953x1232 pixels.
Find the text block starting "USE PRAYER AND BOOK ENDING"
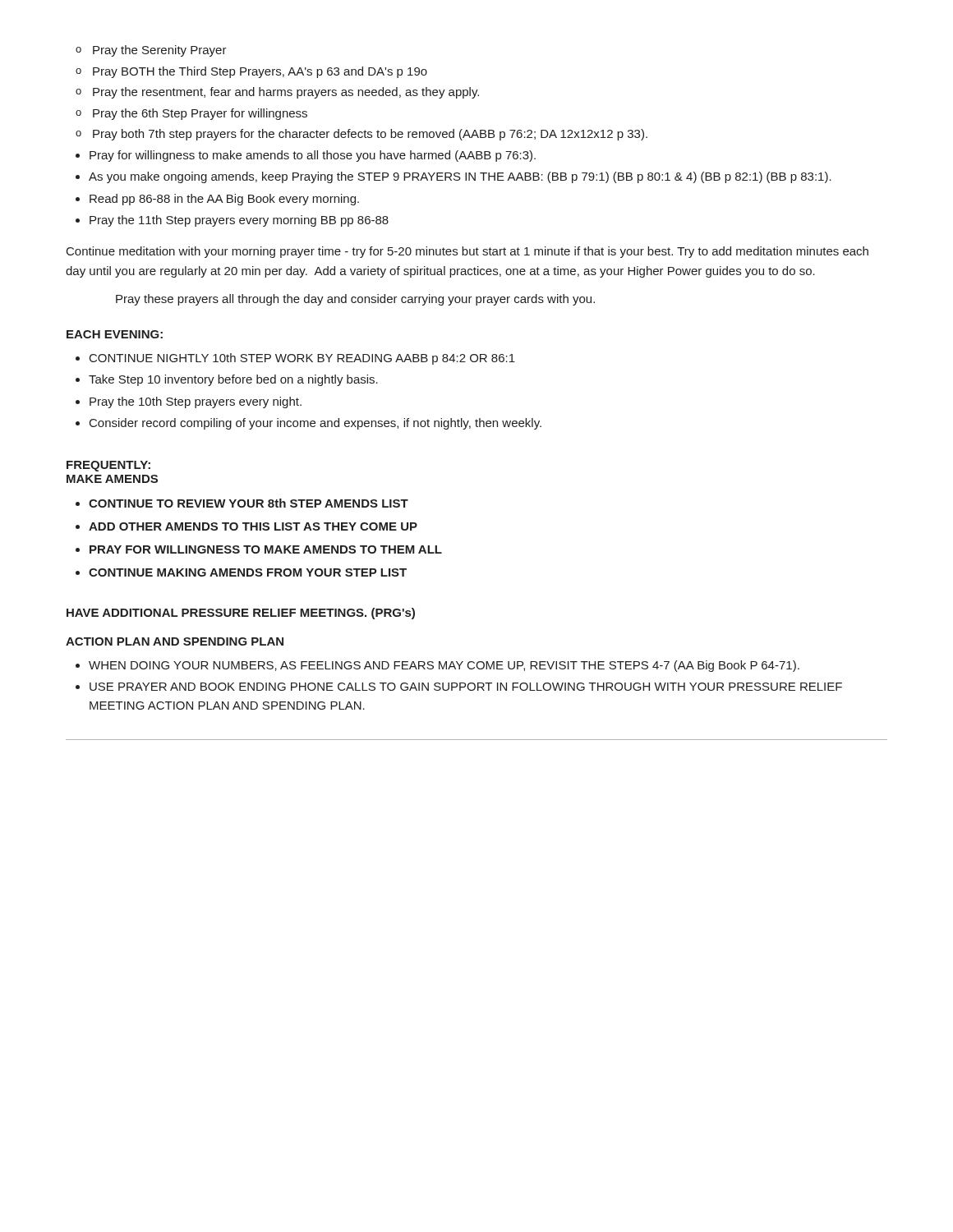466,695
